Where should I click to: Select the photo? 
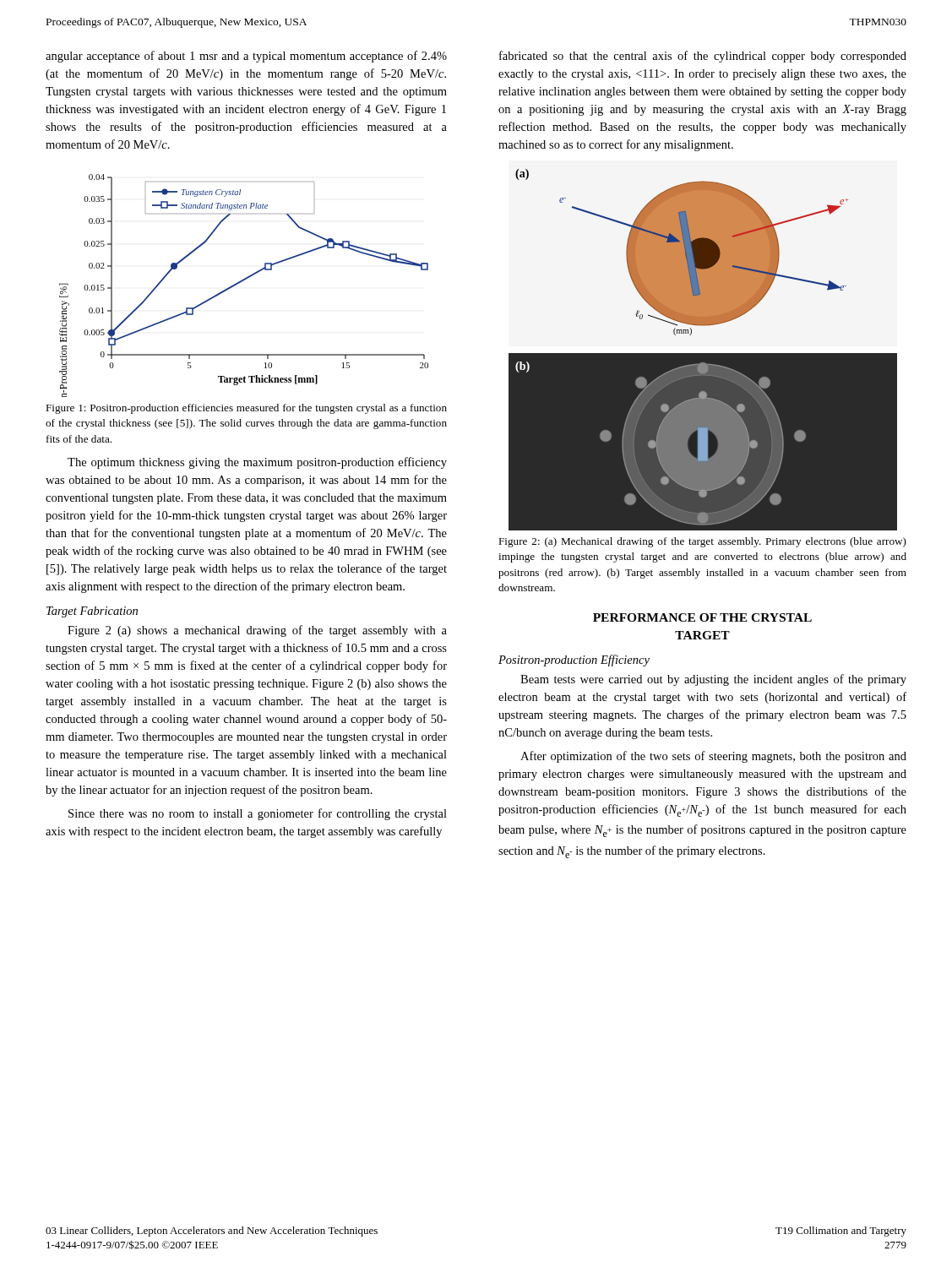pos(702,442)
